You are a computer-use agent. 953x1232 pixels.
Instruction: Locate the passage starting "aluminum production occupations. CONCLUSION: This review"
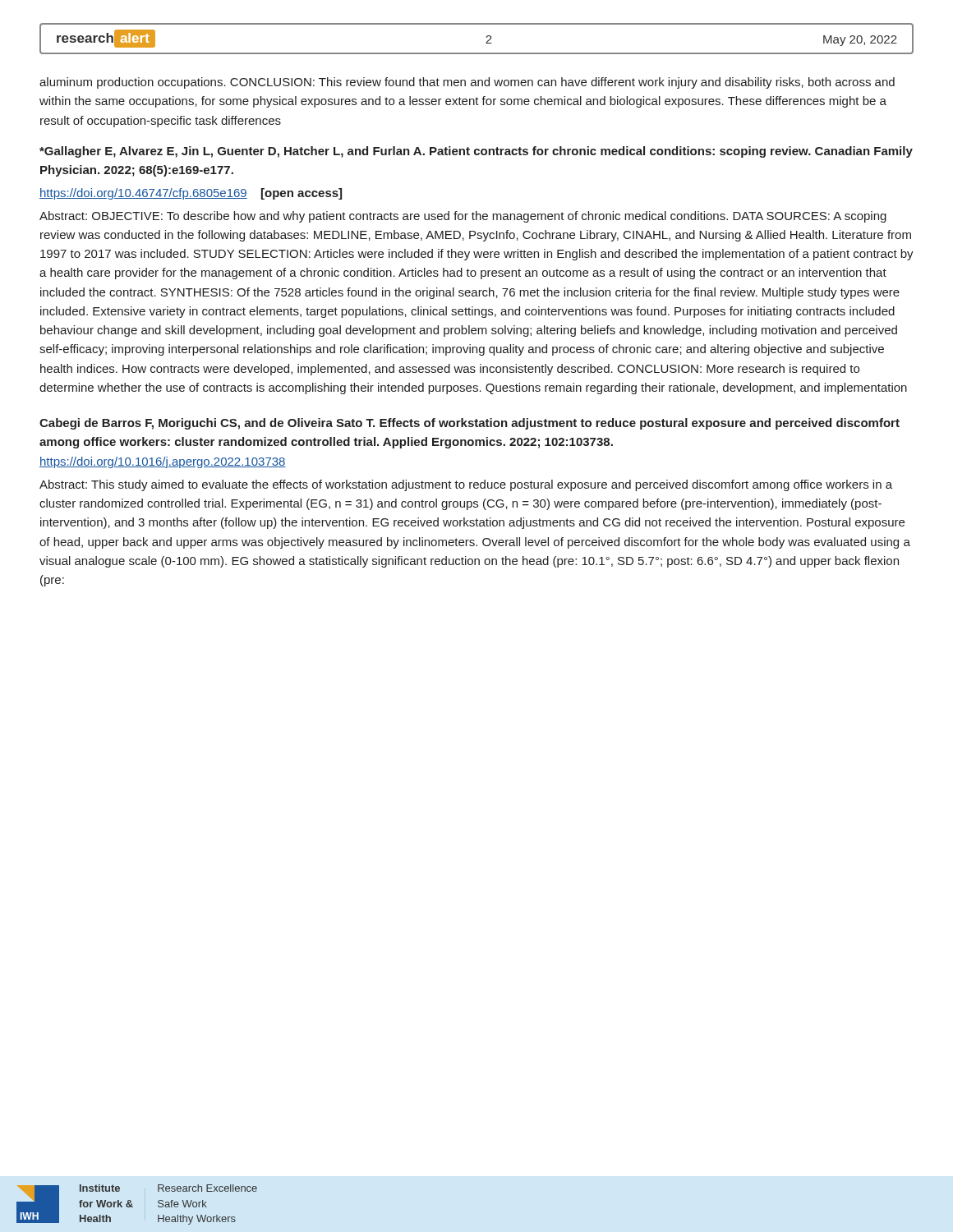(x=467, y=101)
